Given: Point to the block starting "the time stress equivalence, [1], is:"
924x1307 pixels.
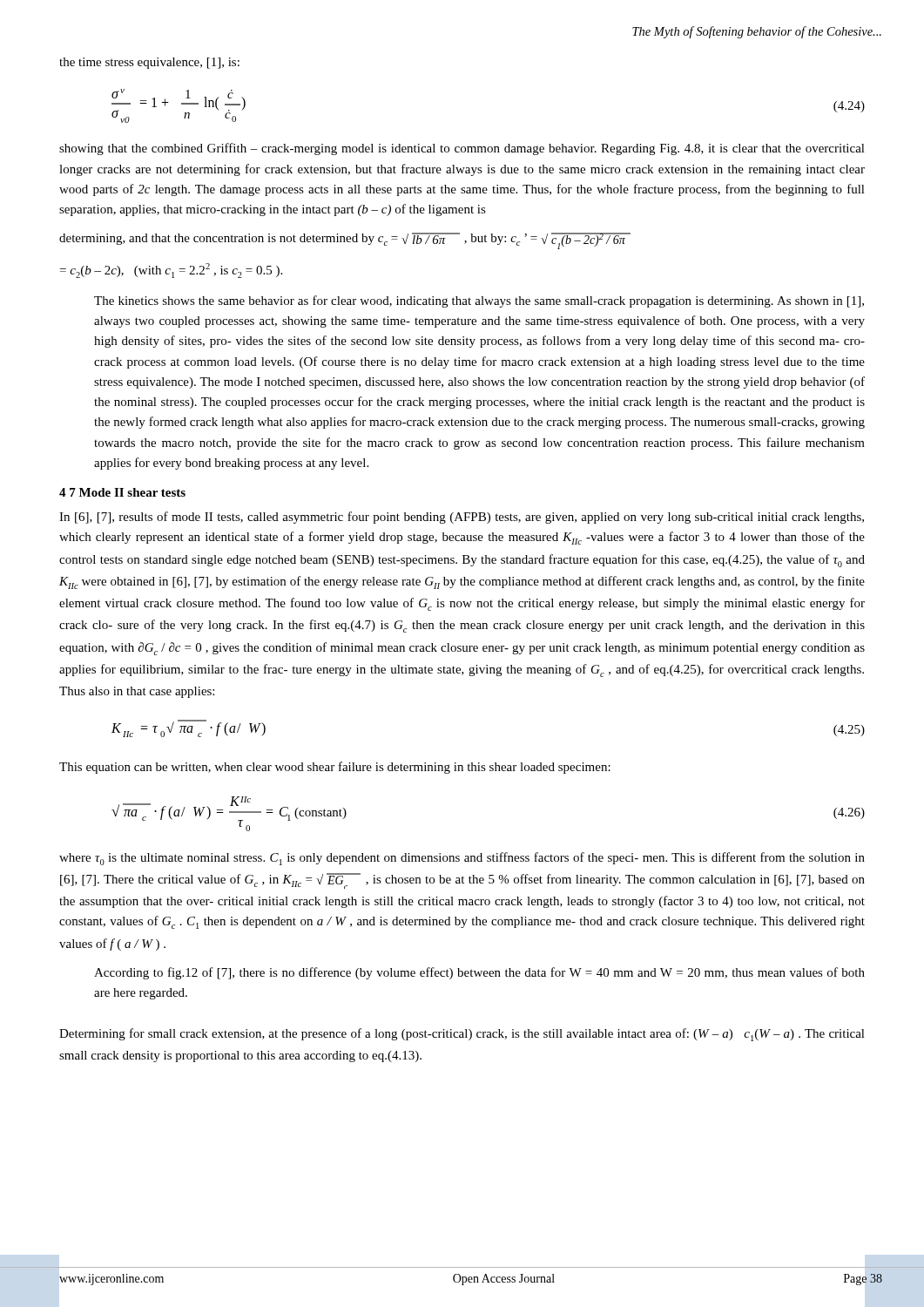Looking at the screenshot, I should click(150, 62).
